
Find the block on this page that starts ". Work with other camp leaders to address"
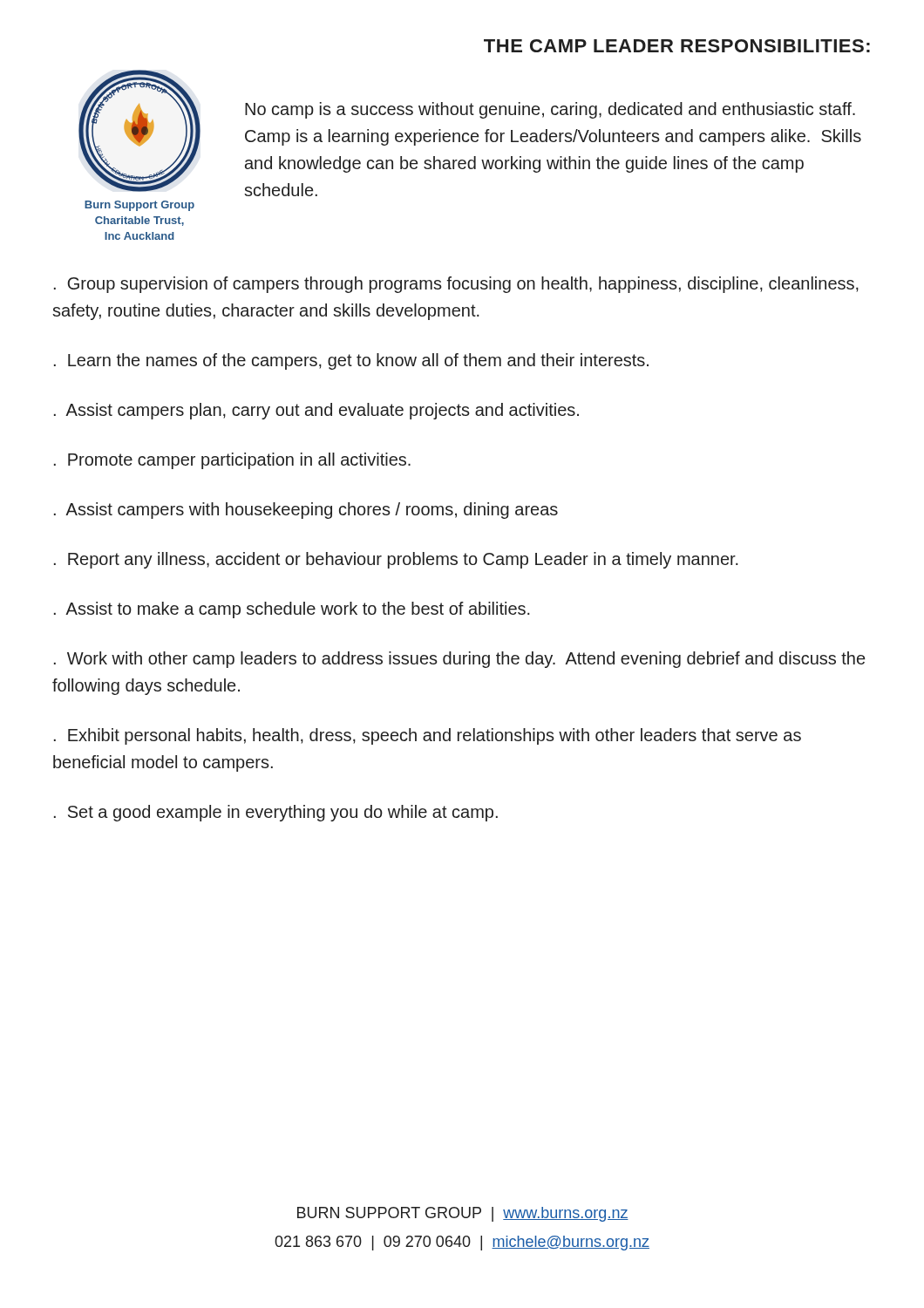[459, 672]
